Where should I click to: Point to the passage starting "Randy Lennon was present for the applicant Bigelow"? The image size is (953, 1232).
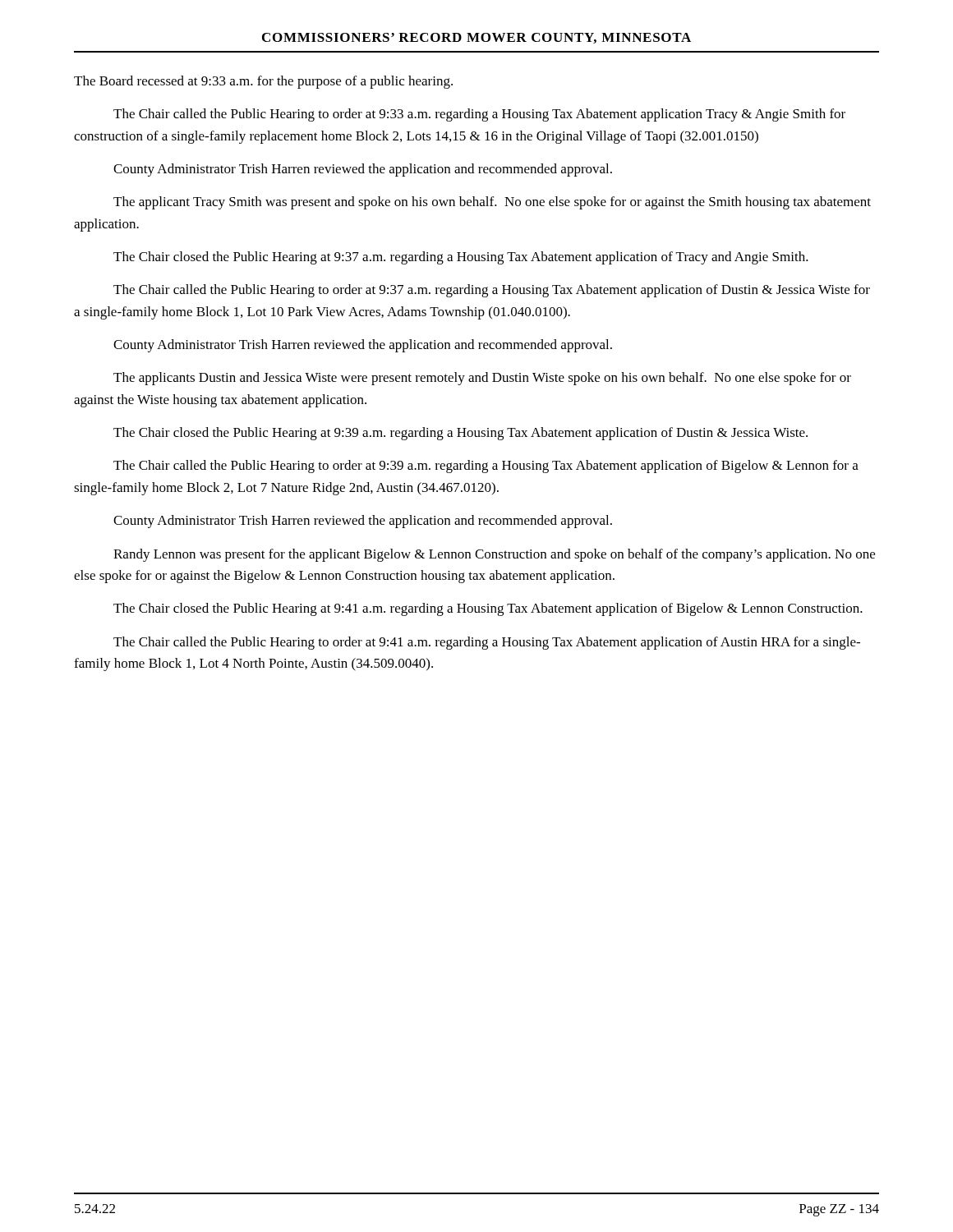click(475, 564)
